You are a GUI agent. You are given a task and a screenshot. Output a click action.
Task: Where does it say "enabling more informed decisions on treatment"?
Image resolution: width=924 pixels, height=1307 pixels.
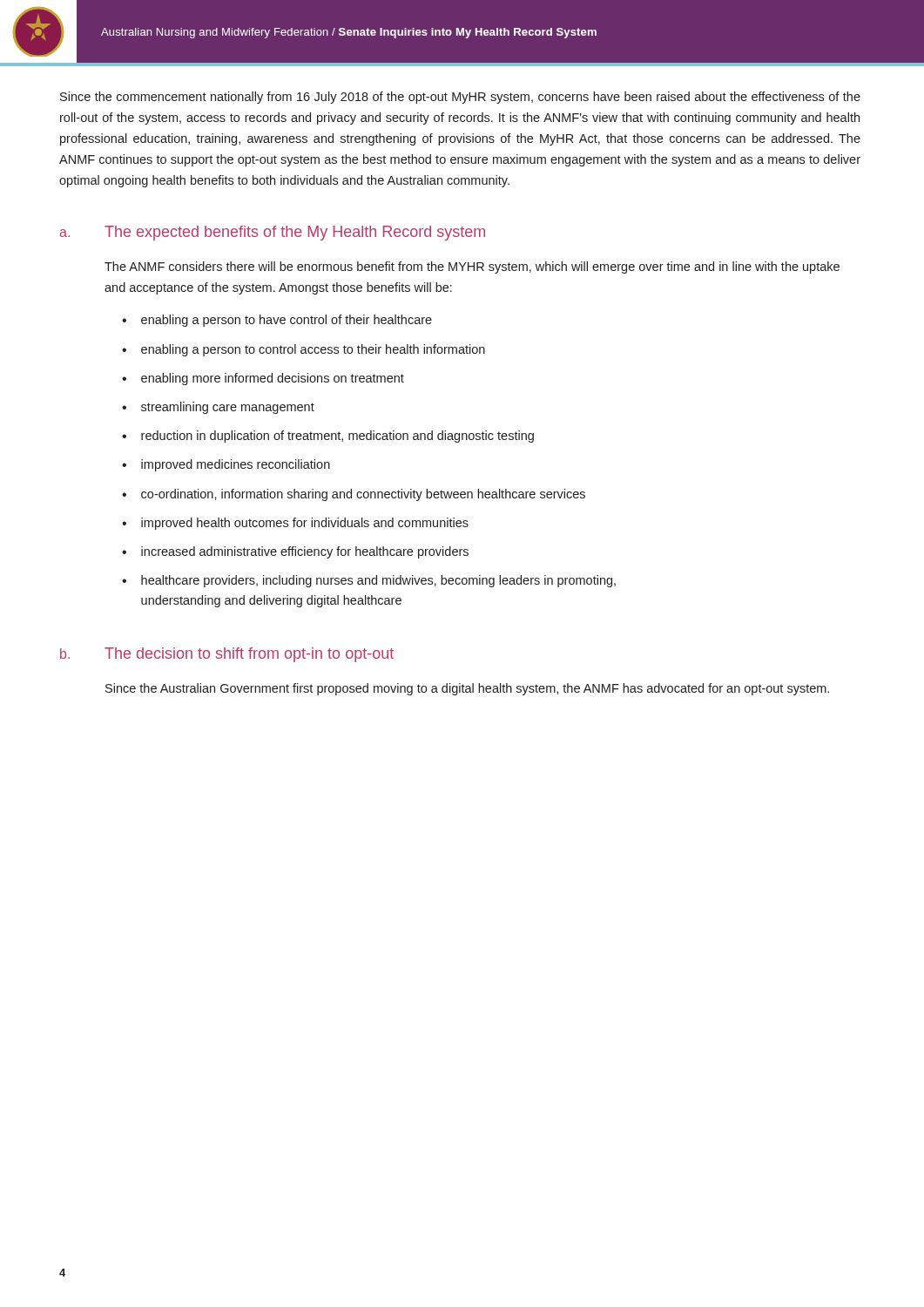pyautogui.click(x=272, y=378)
